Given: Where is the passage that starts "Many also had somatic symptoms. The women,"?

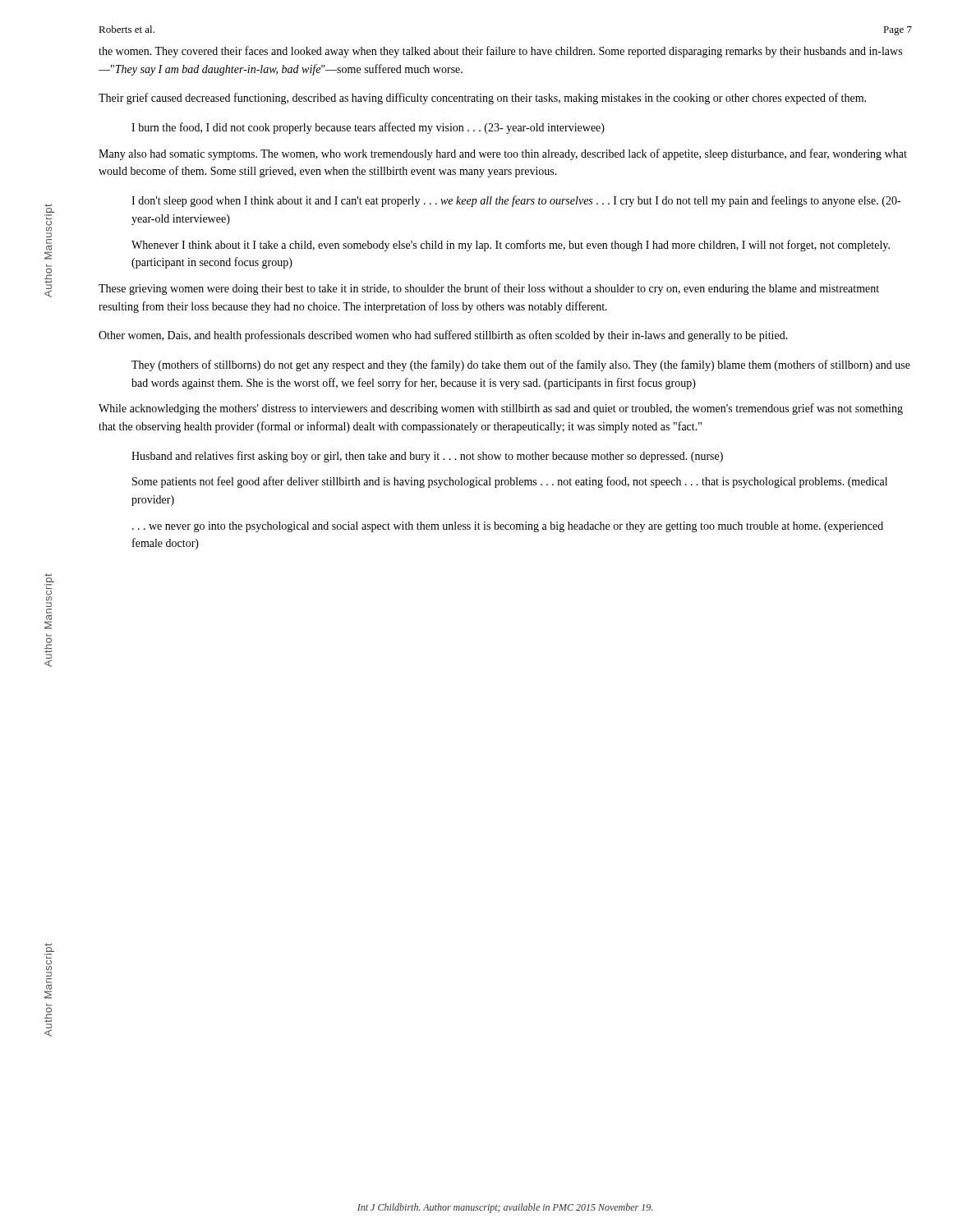Looking at the screenshot, I should (503, 163).
